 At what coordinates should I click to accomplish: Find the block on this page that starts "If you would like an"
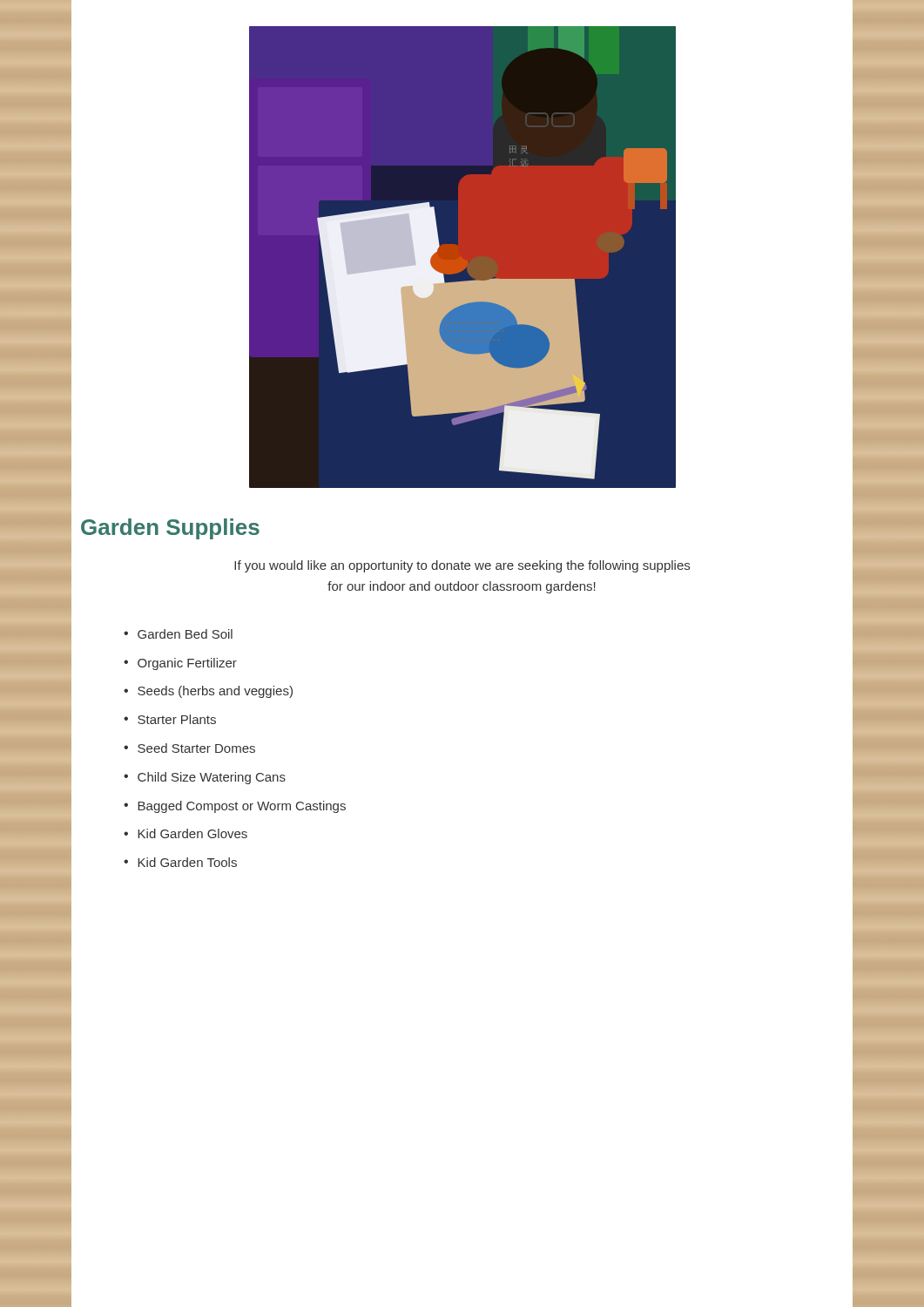coord(462,576)
